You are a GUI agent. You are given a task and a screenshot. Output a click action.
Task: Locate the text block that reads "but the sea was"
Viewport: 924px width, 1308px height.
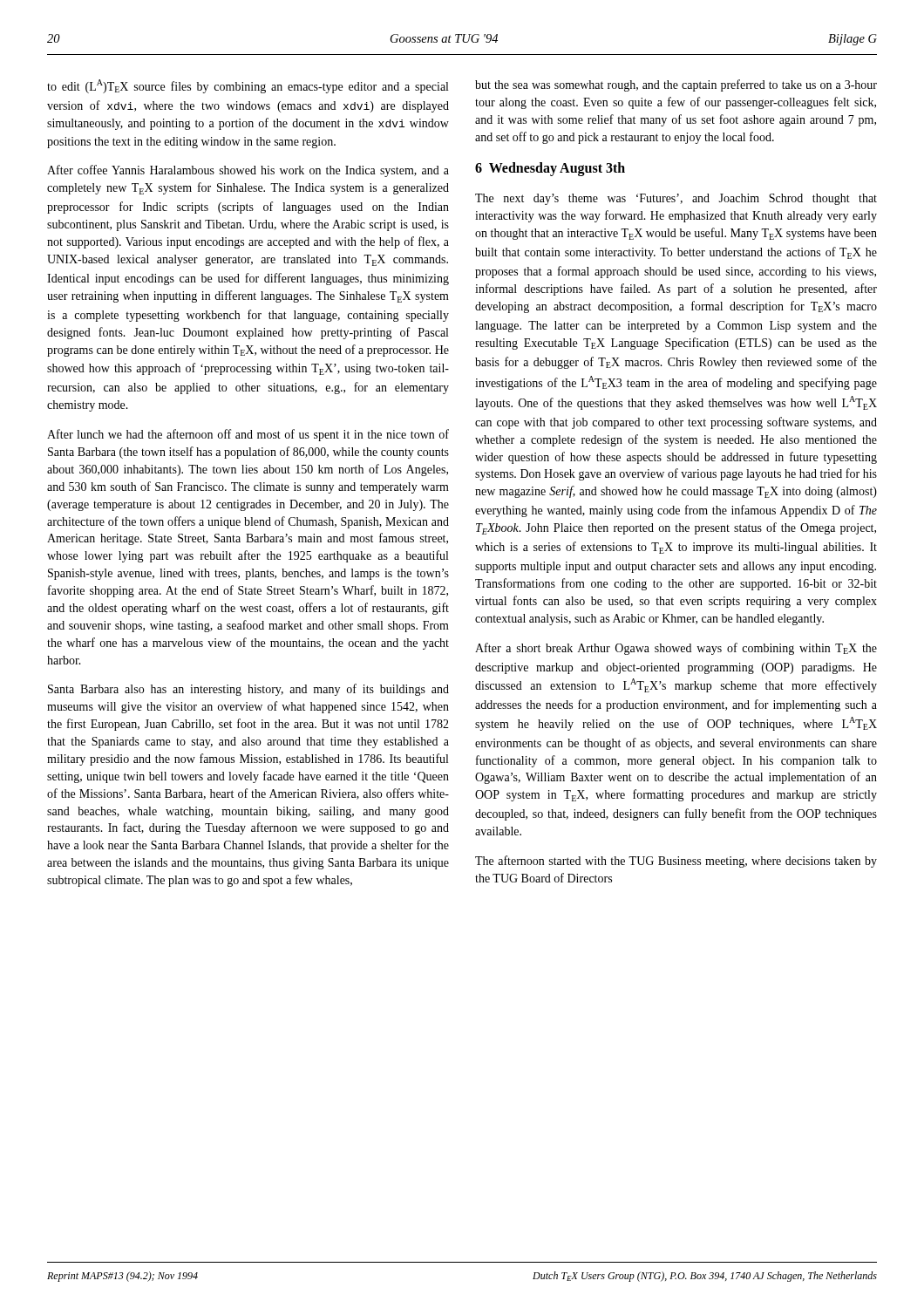[676, 111]
